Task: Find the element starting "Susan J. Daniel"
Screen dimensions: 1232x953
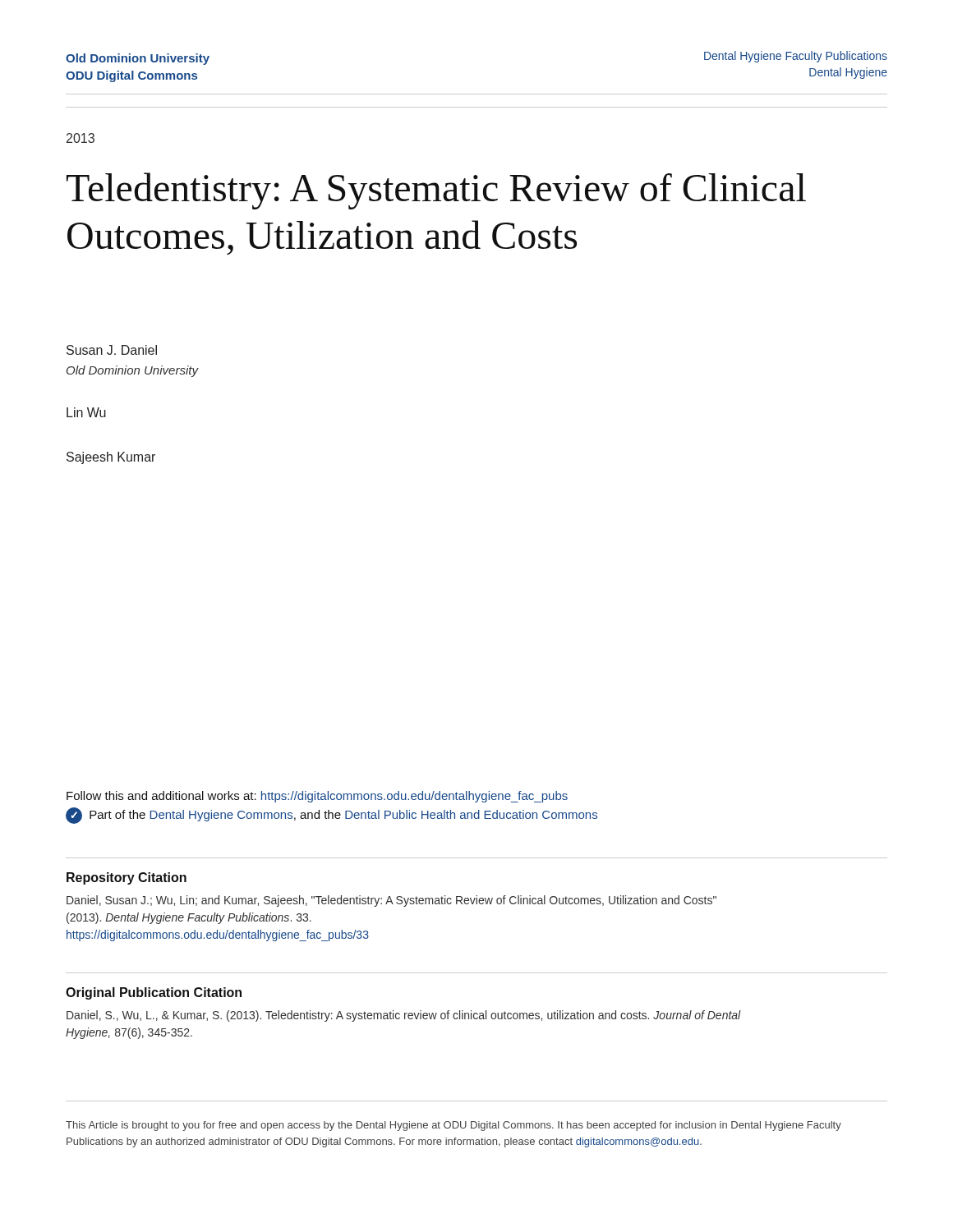Action: click(x=112, y=350)
